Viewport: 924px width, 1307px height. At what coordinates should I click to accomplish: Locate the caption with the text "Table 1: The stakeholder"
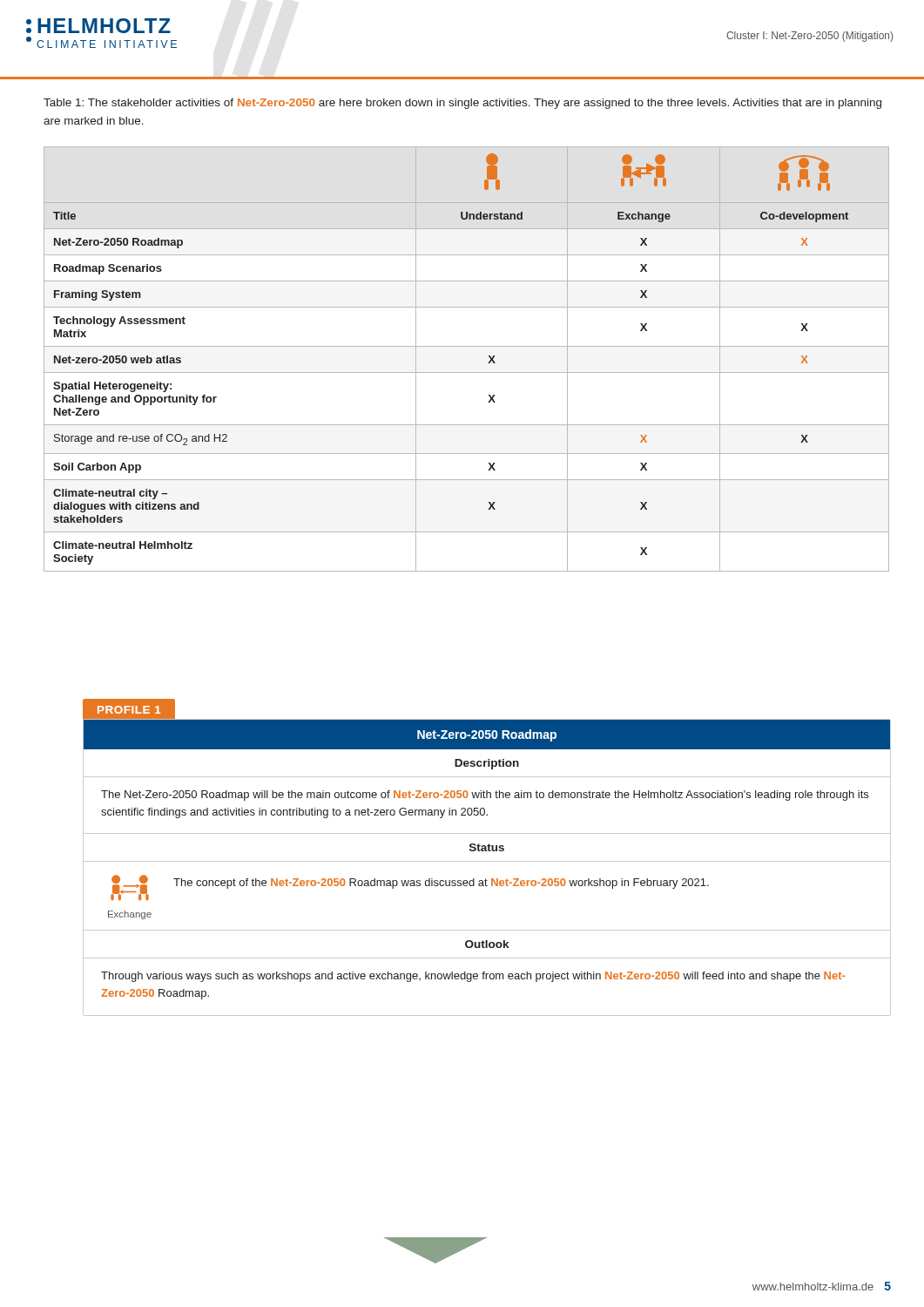click(x=463, y=111)
